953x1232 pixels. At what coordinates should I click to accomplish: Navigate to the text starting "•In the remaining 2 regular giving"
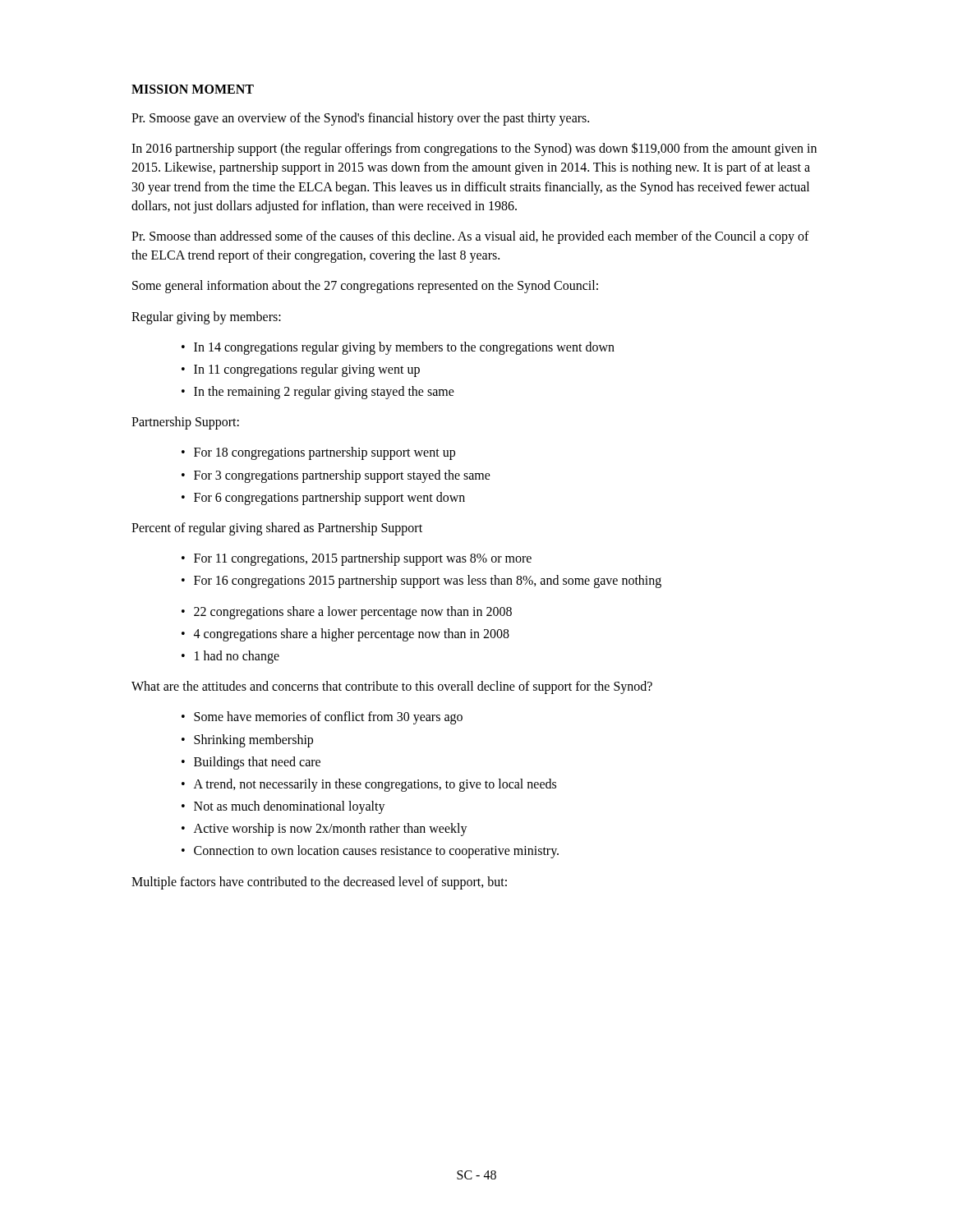pyautogui.click(x=317, y=391)
